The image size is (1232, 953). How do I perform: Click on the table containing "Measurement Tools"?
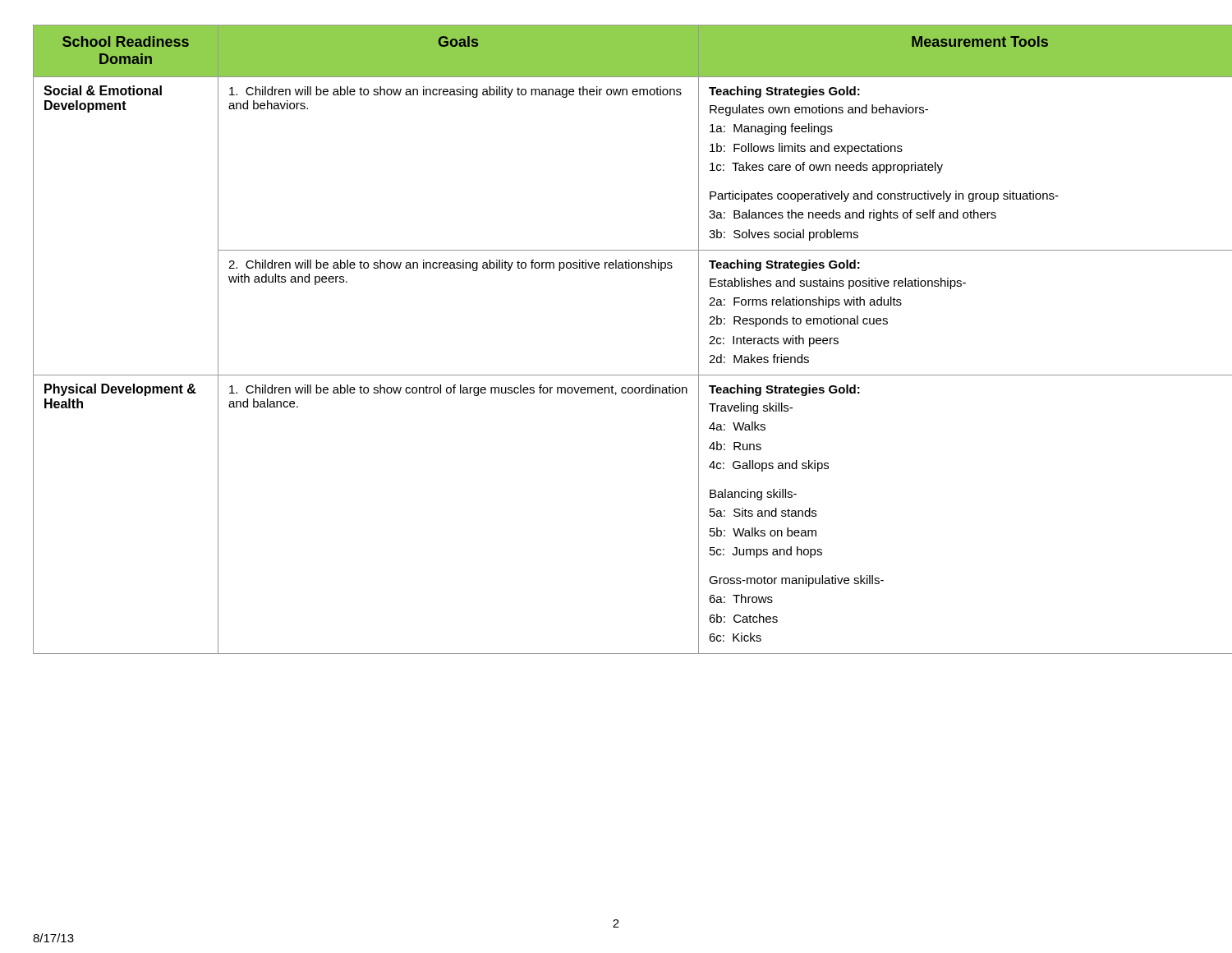click(616, 339)
